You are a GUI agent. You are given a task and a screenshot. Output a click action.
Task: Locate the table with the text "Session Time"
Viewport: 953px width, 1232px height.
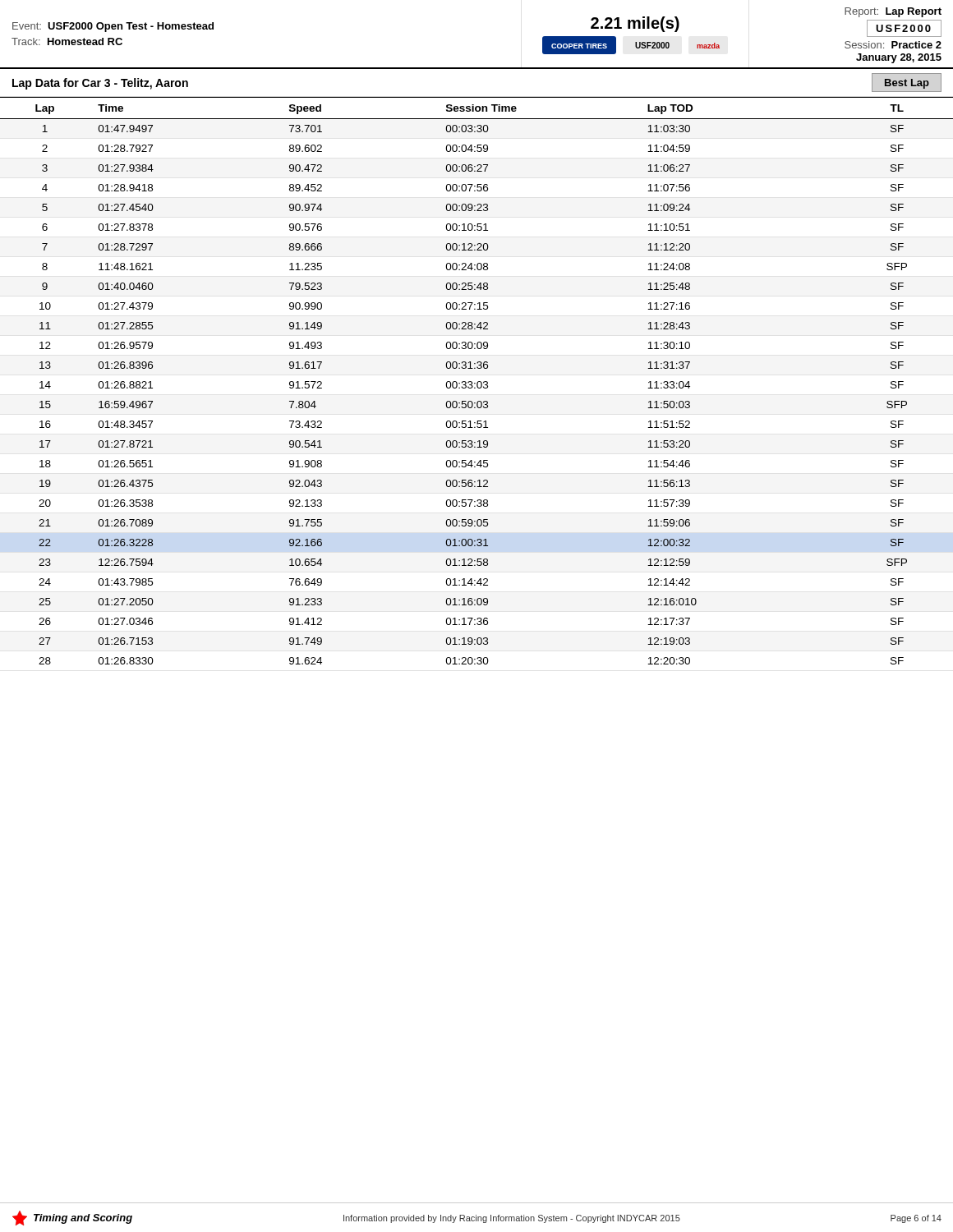tap(476, 409)
